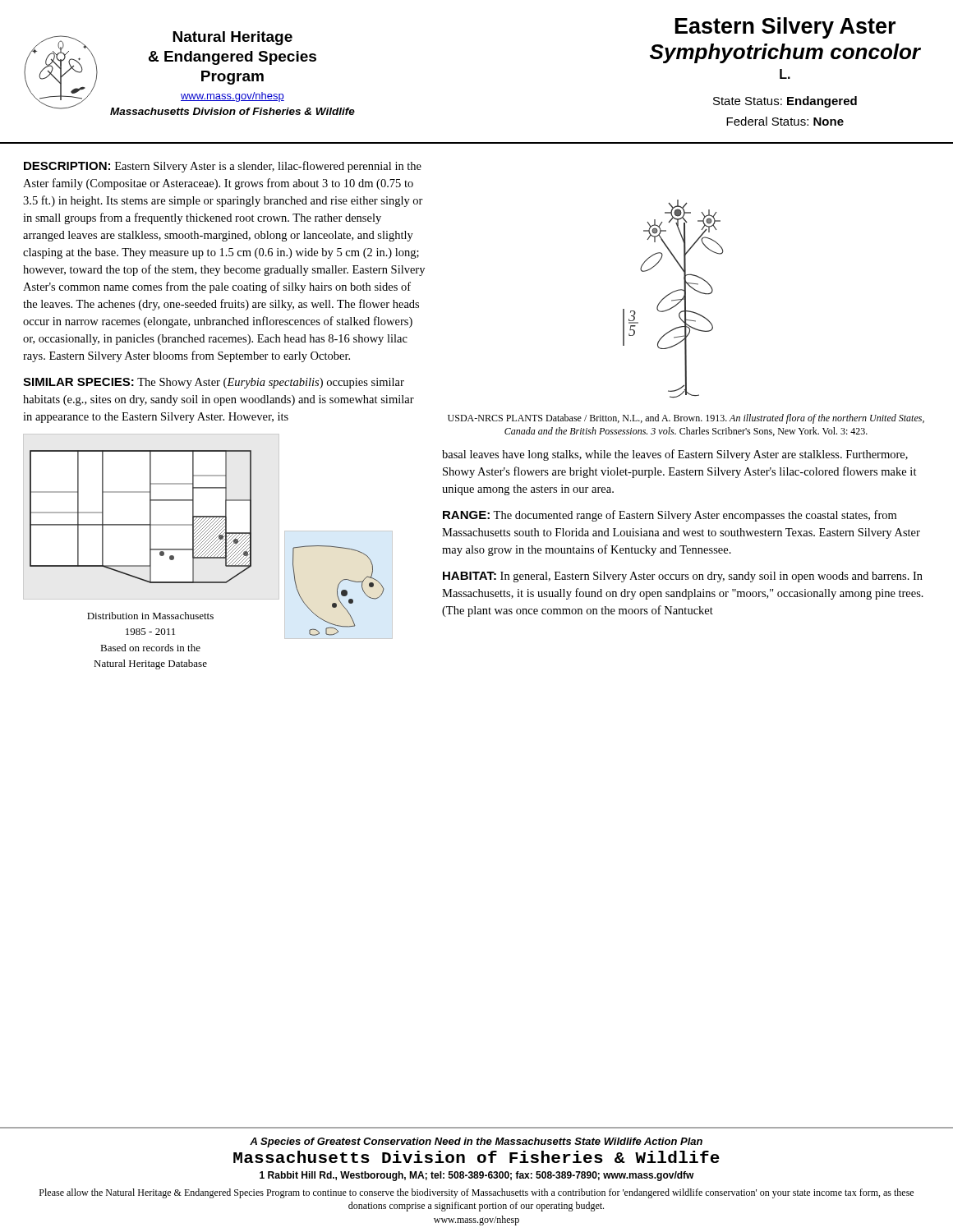953x1232 pixels.
Task: Where is the caption that starts "Distribution in Massachusetts"?
Action: tap(150, 639)
